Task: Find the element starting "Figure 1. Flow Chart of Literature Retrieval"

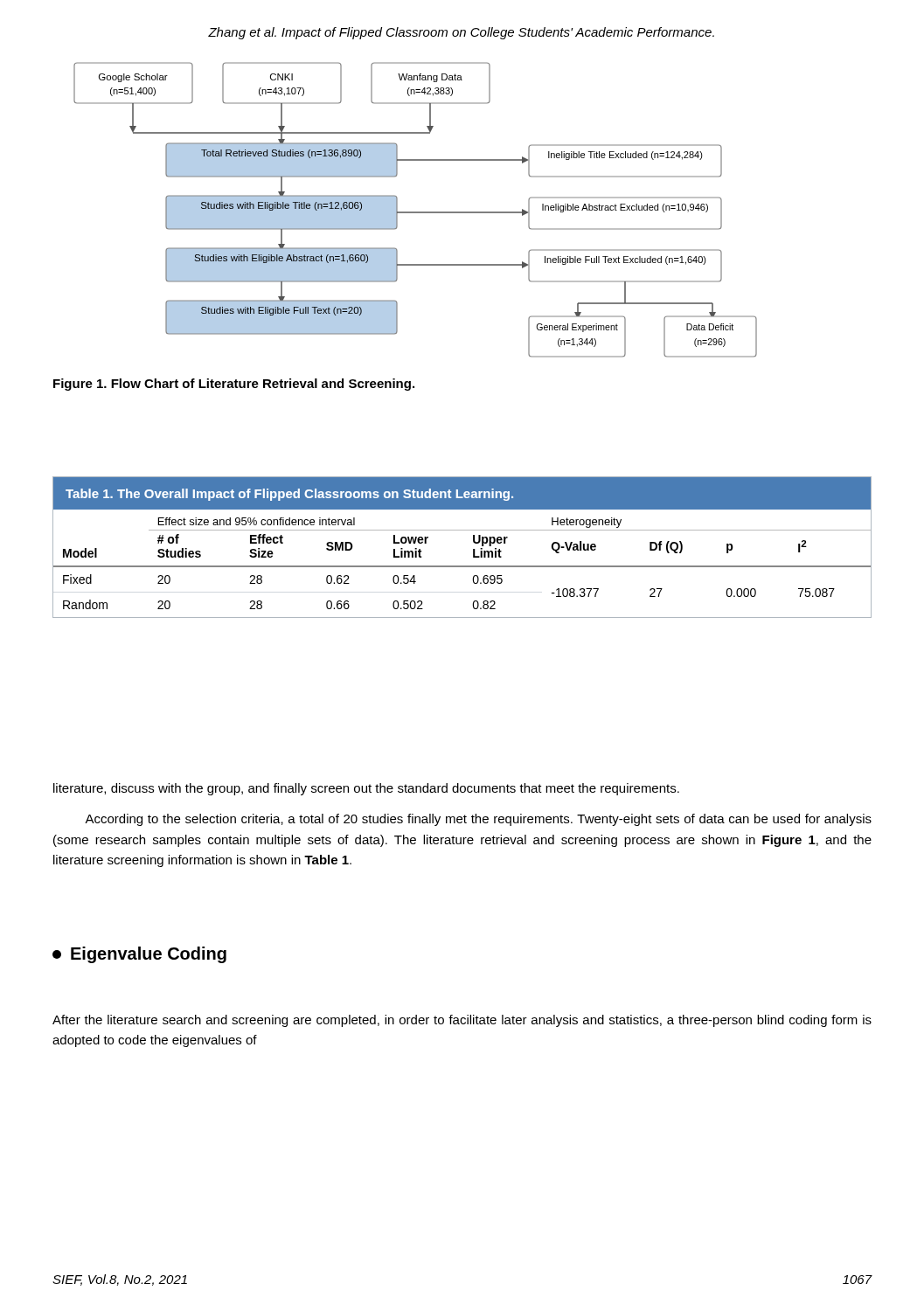Action: (234, 383)
